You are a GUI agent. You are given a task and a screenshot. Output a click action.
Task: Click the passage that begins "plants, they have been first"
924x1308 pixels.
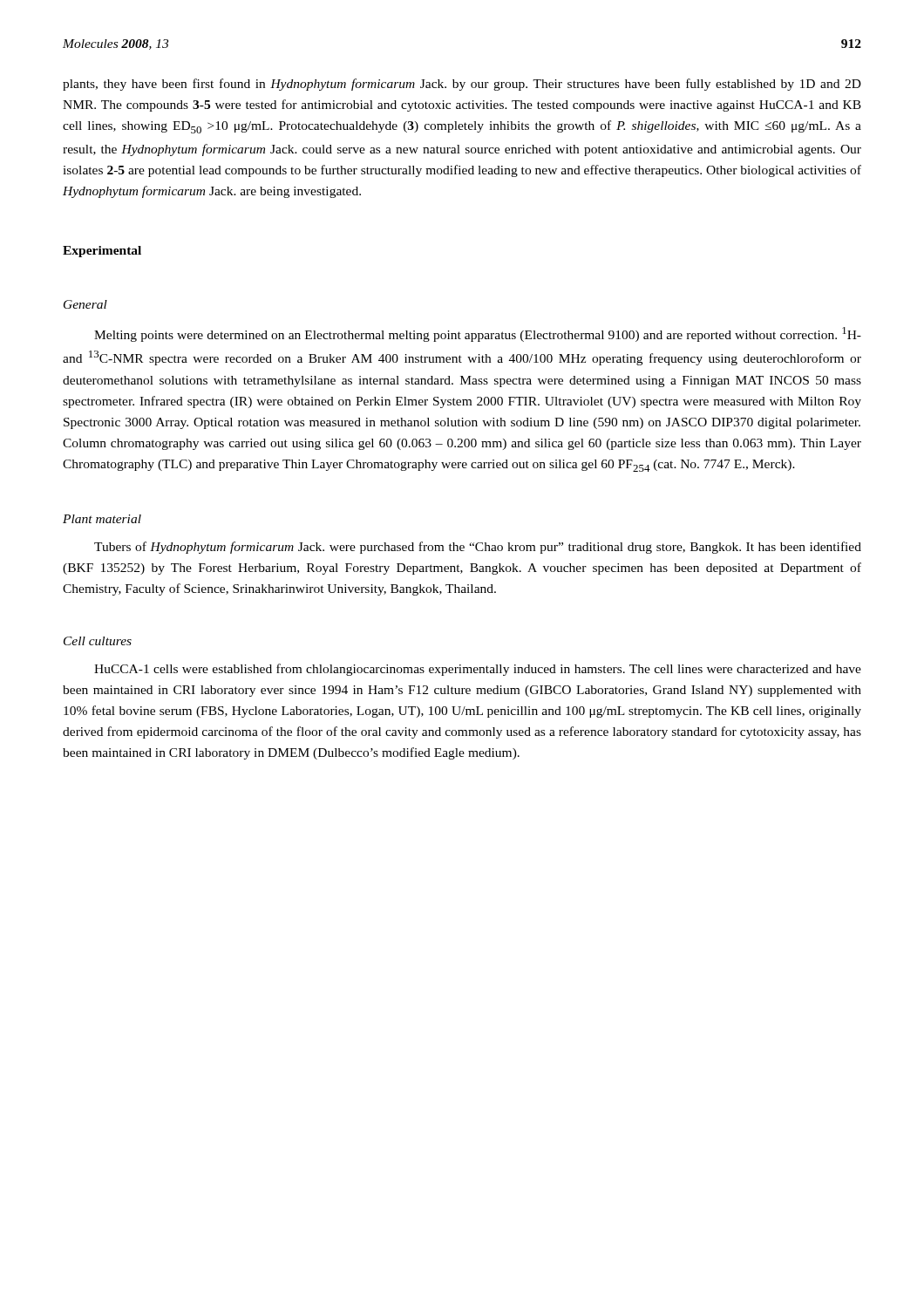[462, 137]
